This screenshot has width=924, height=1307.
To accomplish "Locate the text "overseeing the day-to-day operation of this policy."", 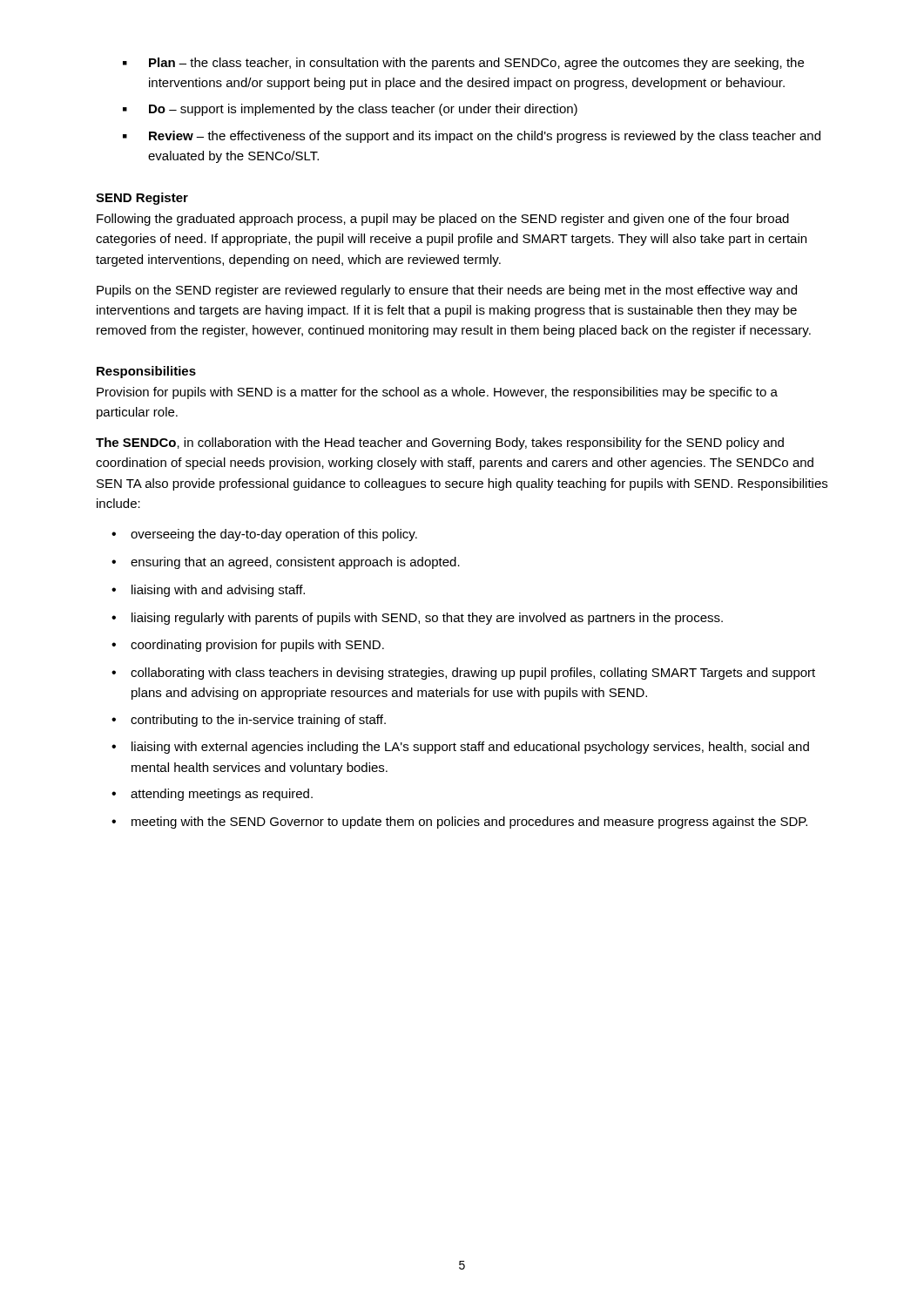I will [274, 534].
